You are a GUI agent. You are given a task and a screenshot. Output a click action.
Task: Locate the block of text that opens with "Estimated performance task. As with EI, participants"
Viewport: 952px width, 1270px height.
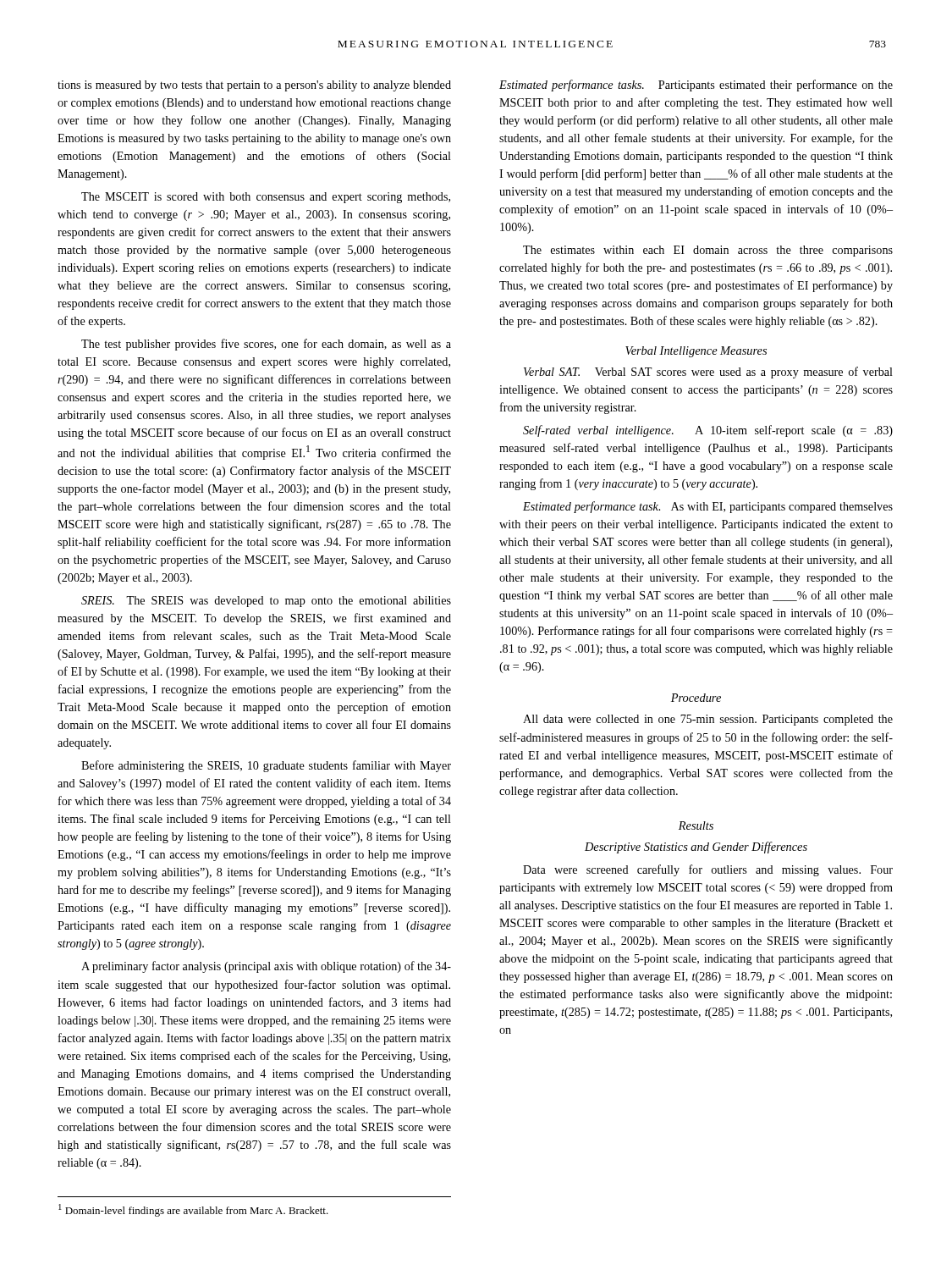click(x=696, y=587)
